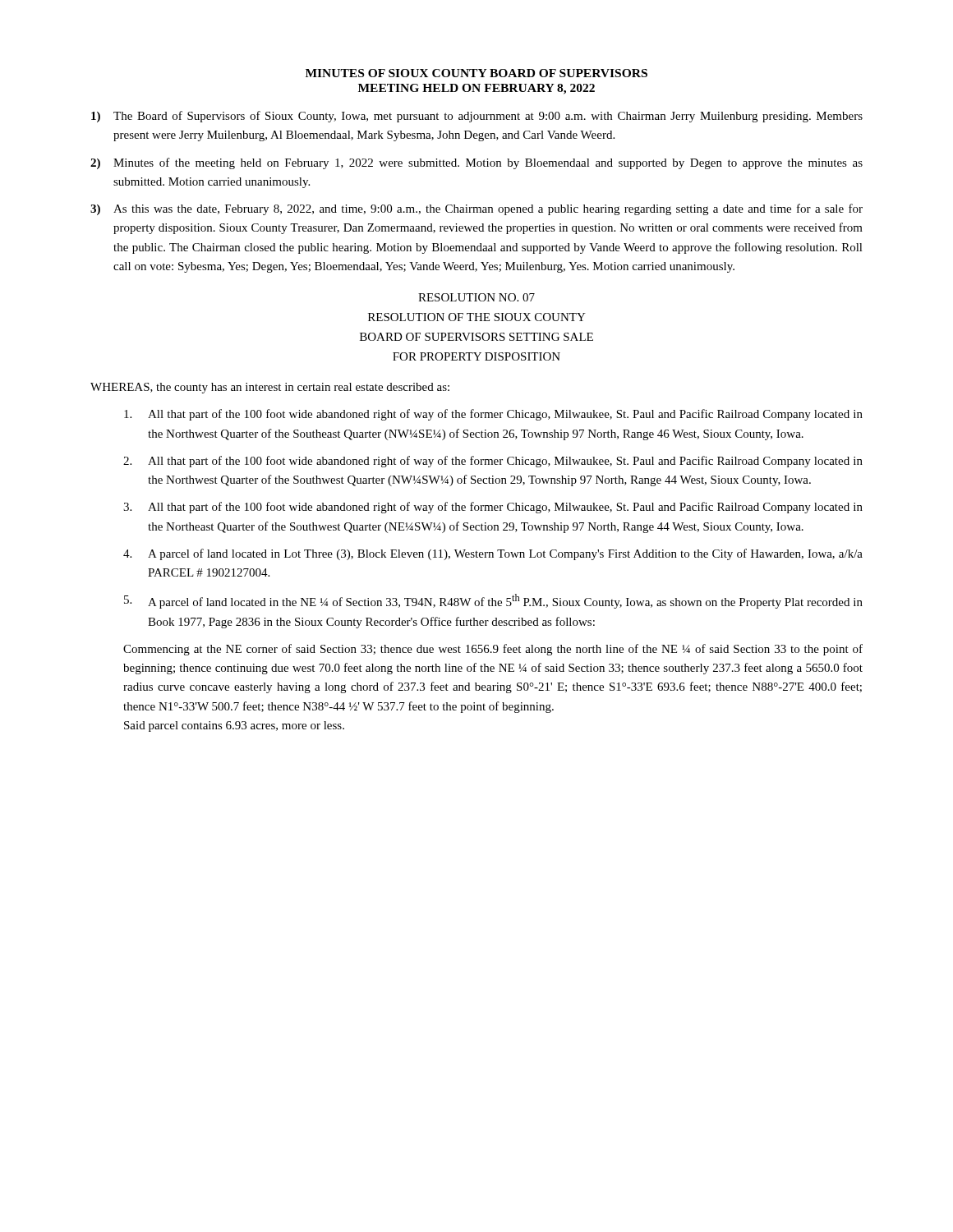Click on the block starting "5. A parcel of"
The image size is (953, 1232).
tap(493, 611)
